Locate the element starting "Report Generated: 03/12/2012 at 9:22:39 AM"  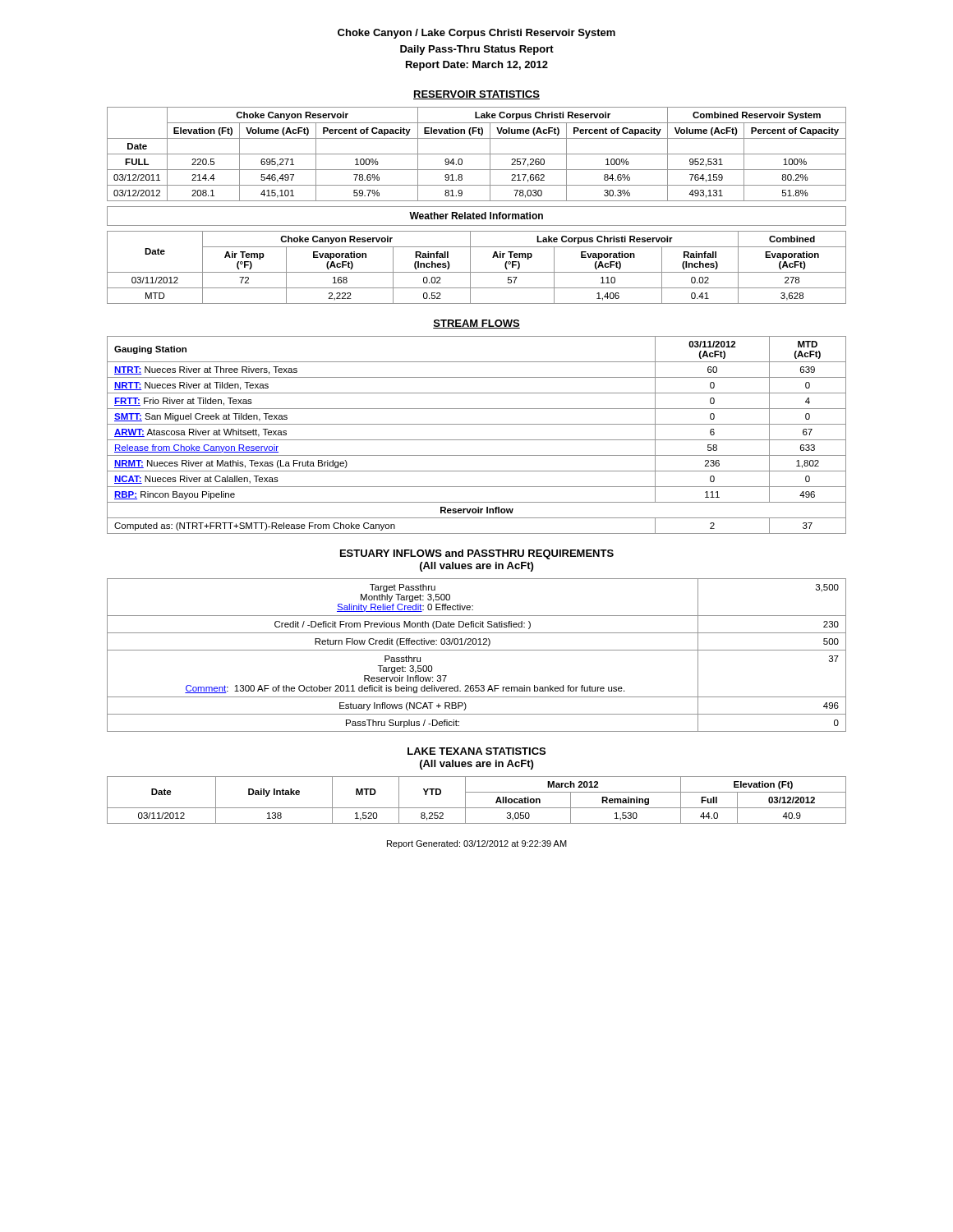[476, 843]
